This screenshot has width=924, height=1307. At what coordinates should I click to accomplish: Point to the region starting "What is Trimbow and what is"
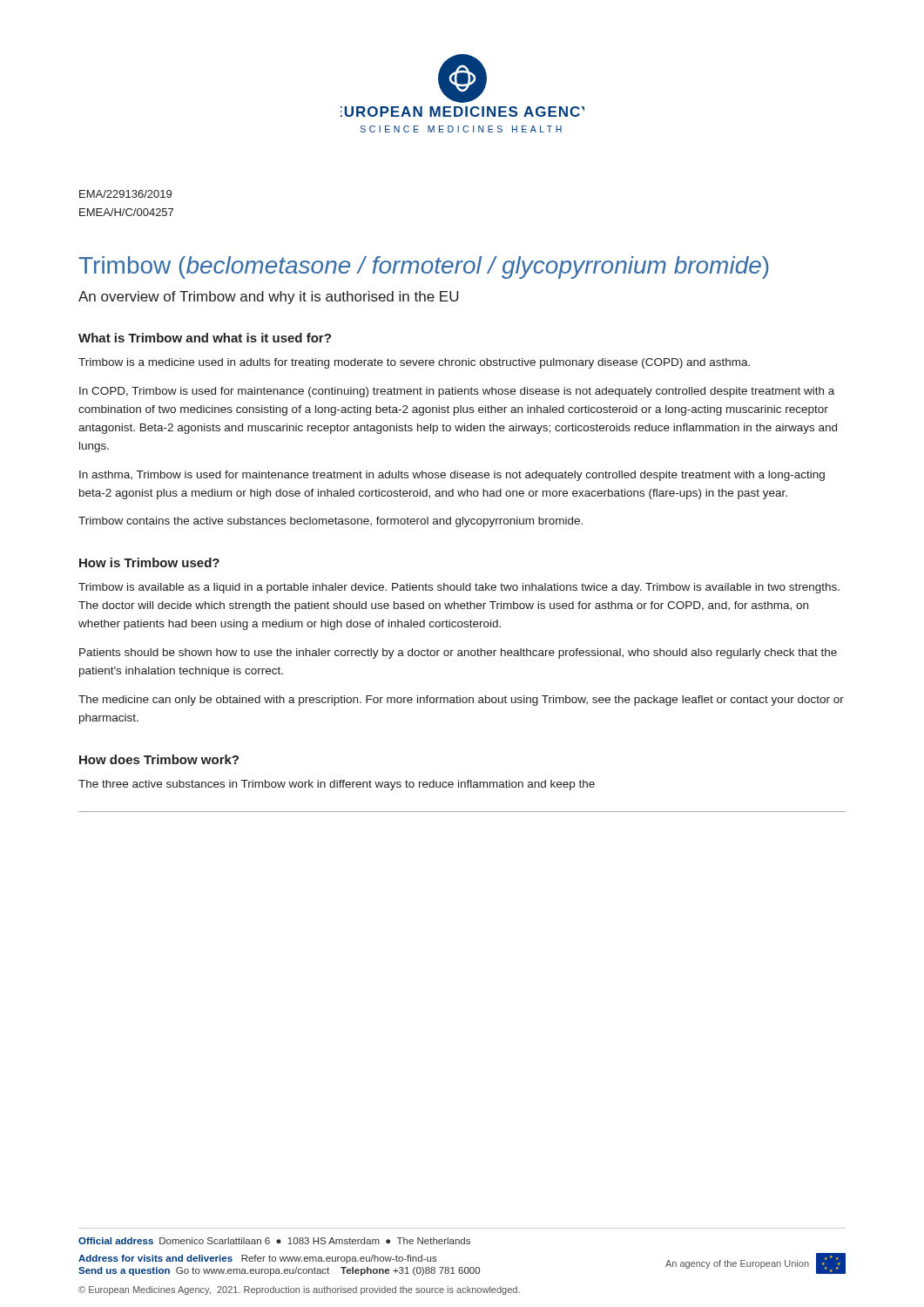click(205, 338)
